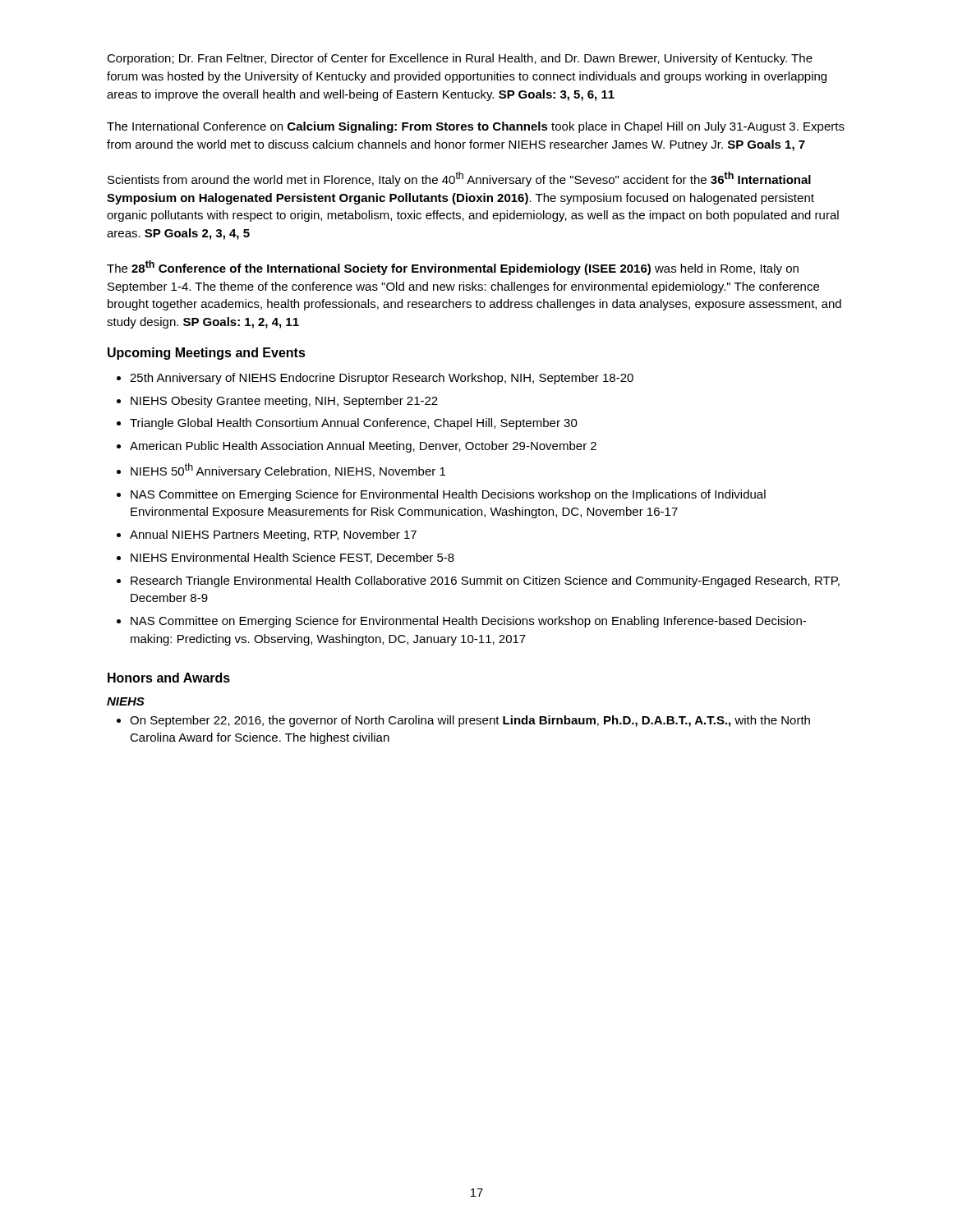
Task: Point to the element starting "Honors and Awards"
Action: [169, 678]
